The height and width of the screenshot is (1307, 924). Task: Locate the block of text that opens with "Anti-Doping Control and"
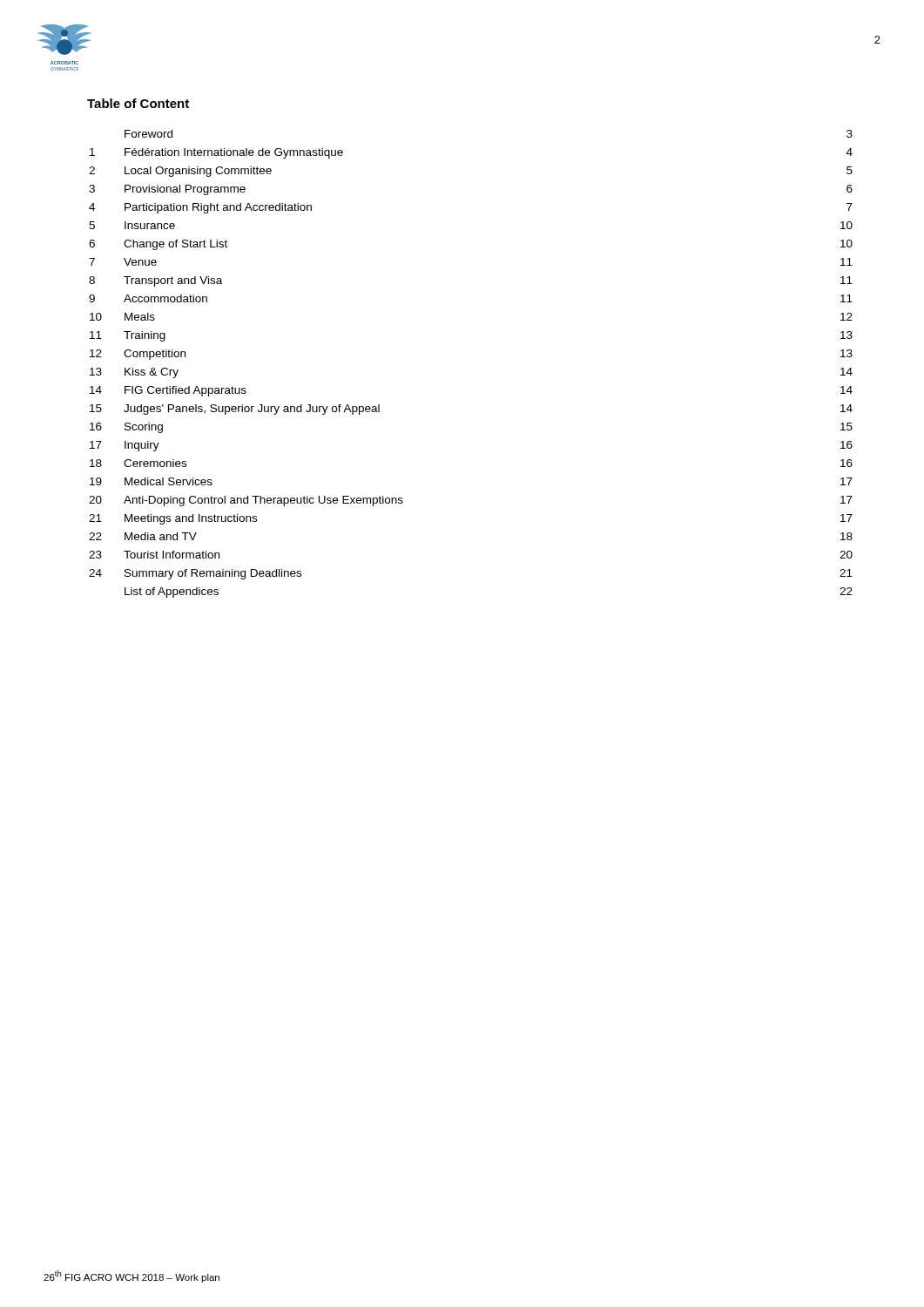pos(263,500)
